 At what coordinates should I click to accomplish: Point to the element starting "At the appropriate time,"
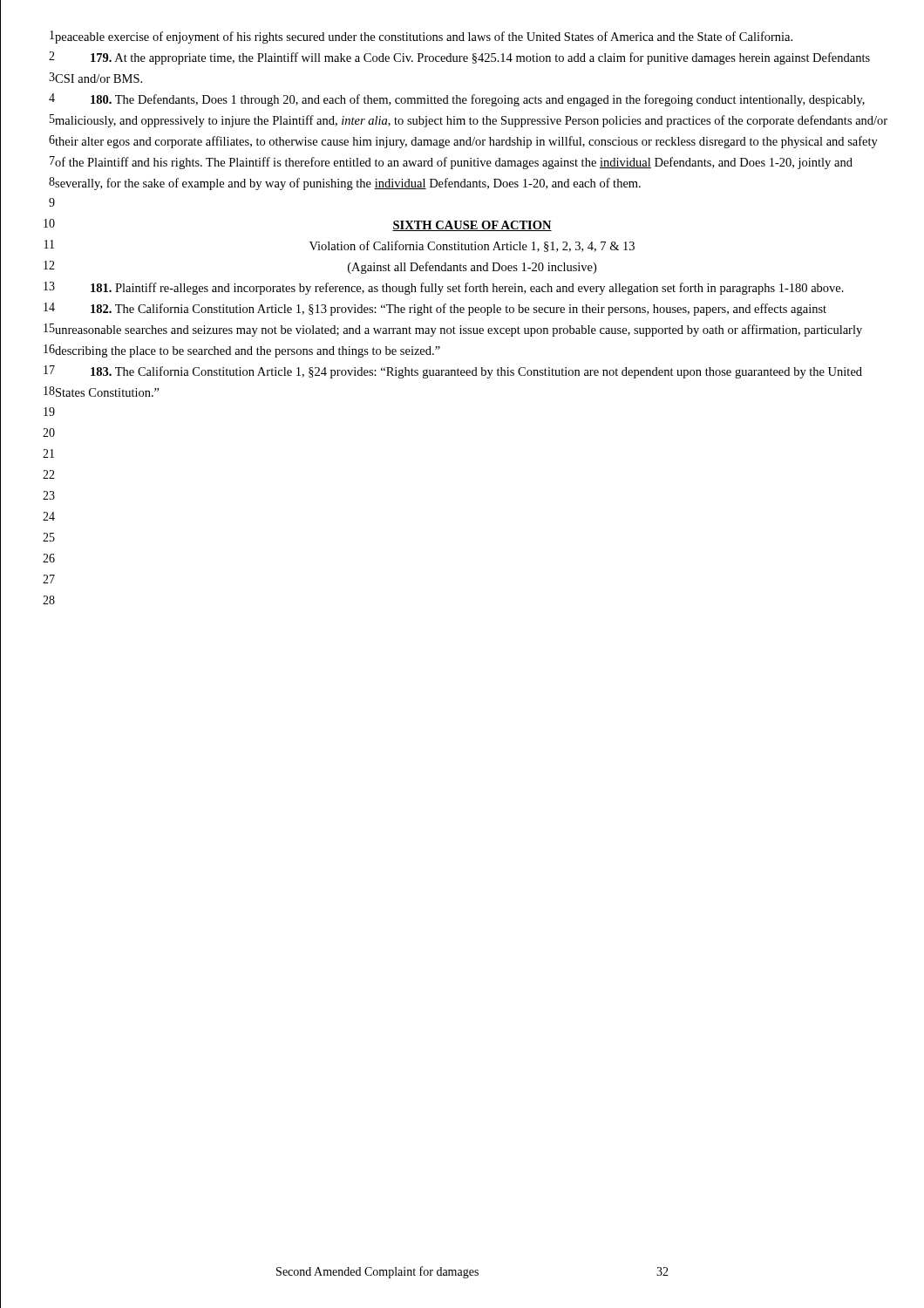(x=472, y=68)
